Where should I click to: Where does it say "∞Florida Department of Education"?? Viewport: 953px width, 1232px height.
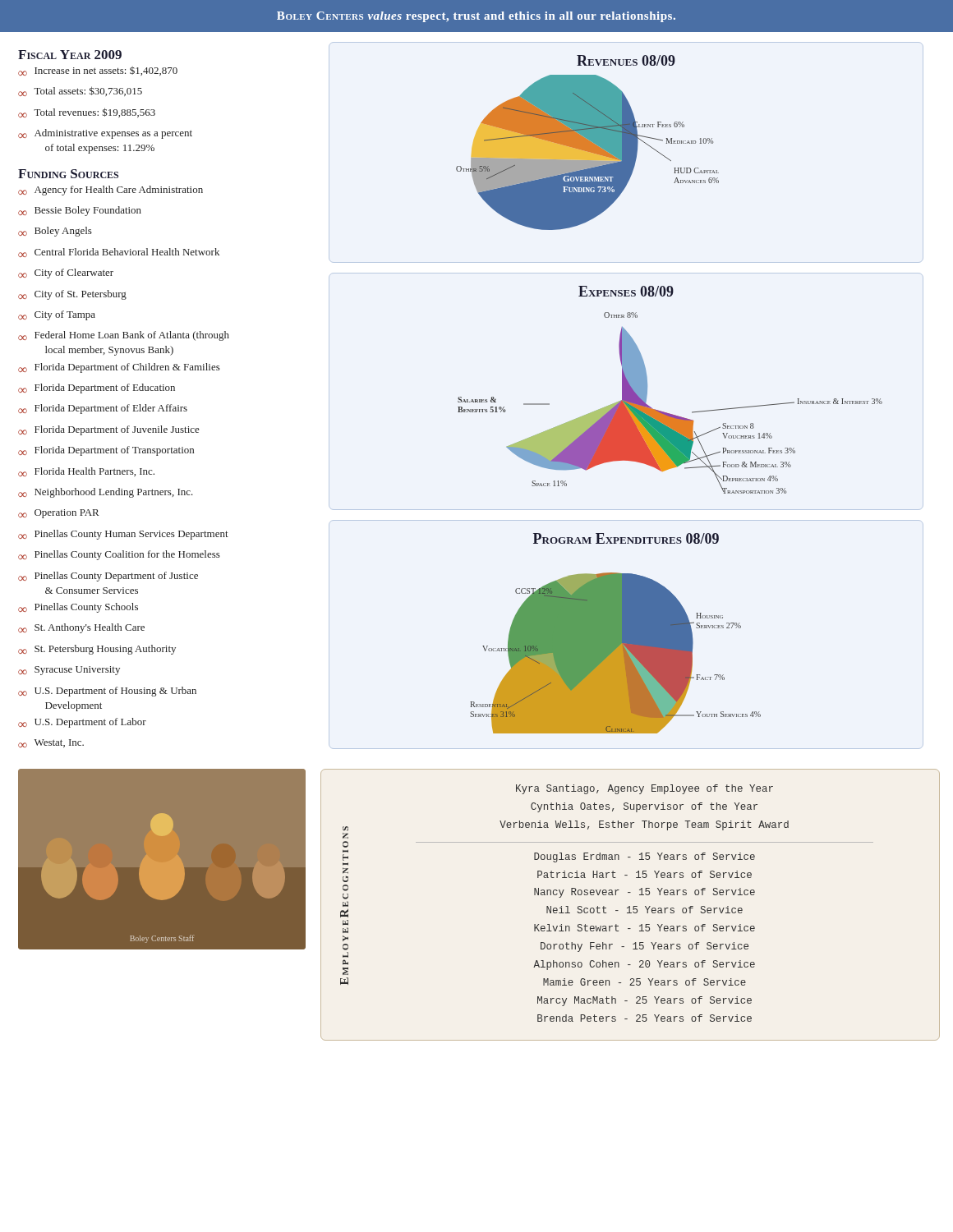(97, 390)
